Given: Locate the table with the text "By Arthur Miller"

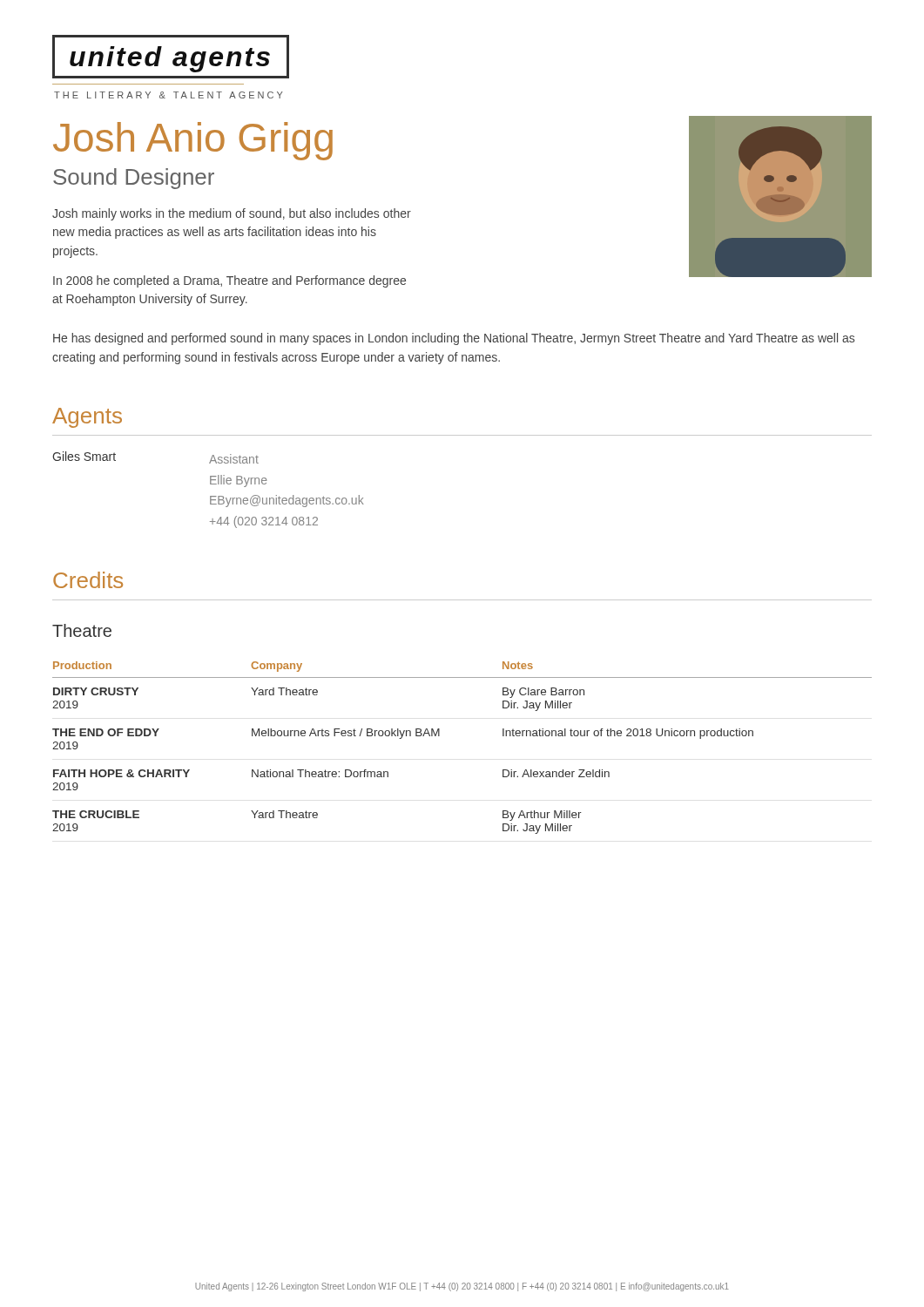Looking at the screenshot, I should pyautogui.click(x=462, y=748).
